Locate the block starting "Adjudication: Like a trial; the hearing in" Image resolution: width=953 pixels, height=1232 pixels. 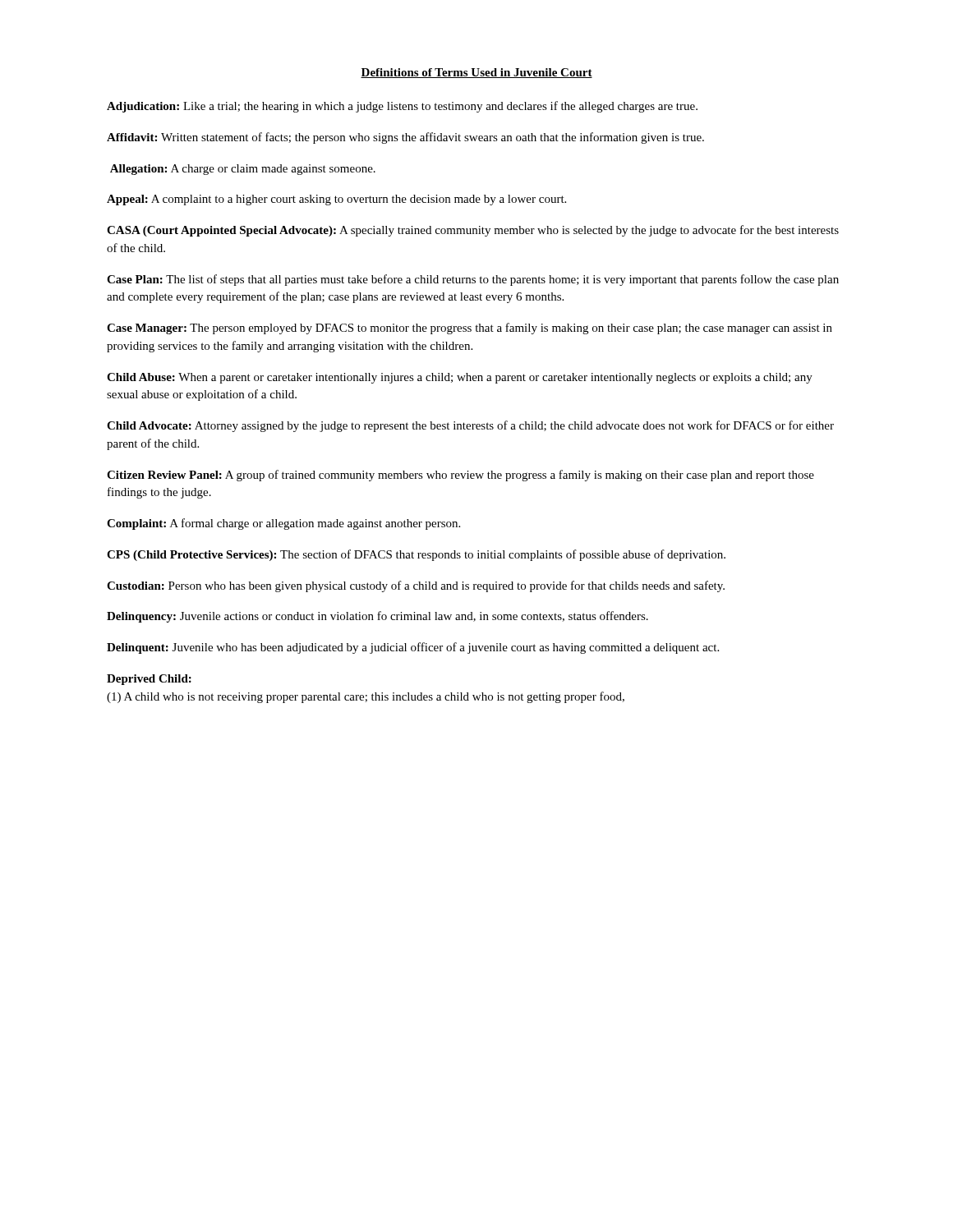(x=403, y=106)
